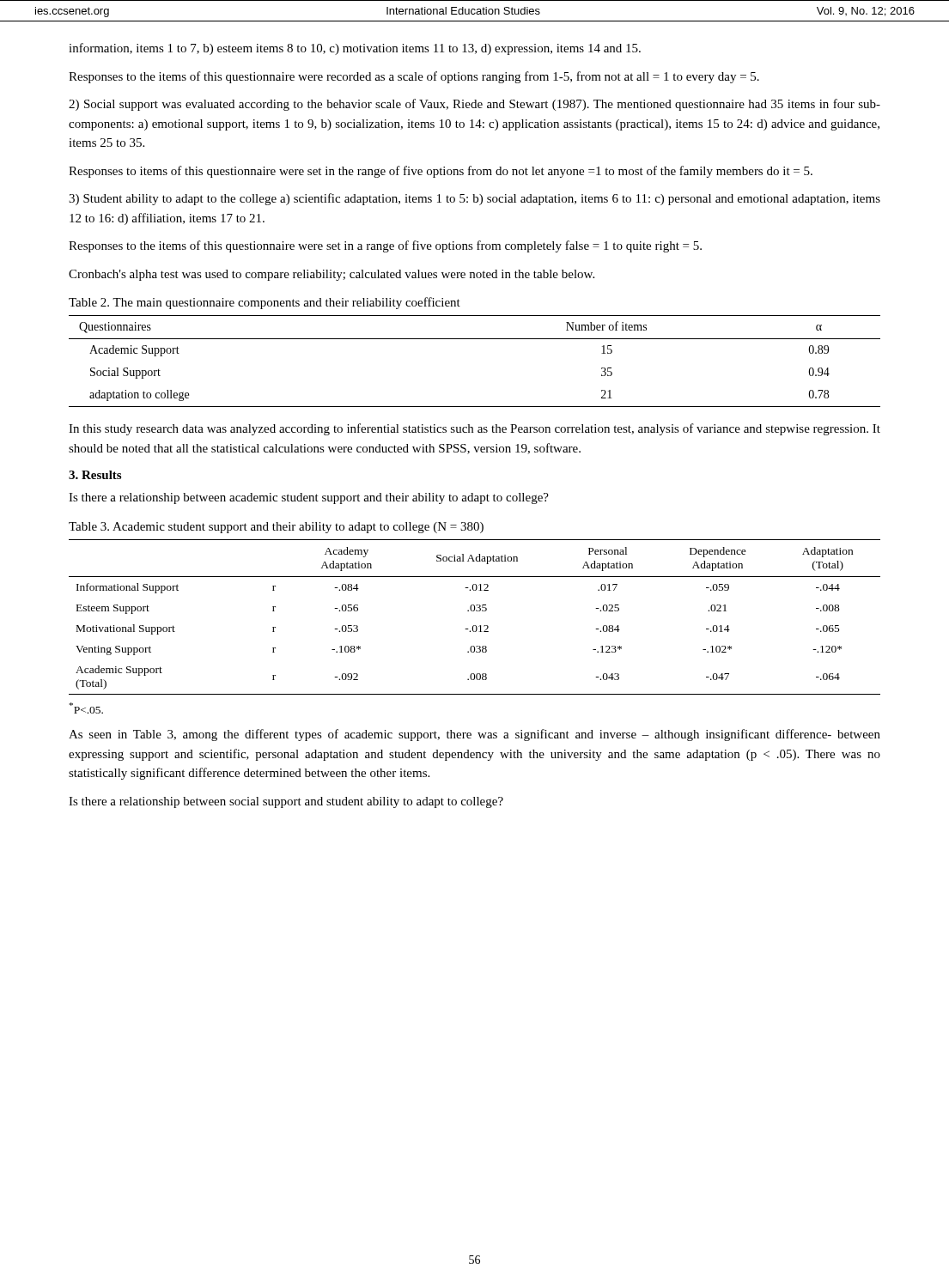Point to the element starting "In this study"

[x=474, y=438]
